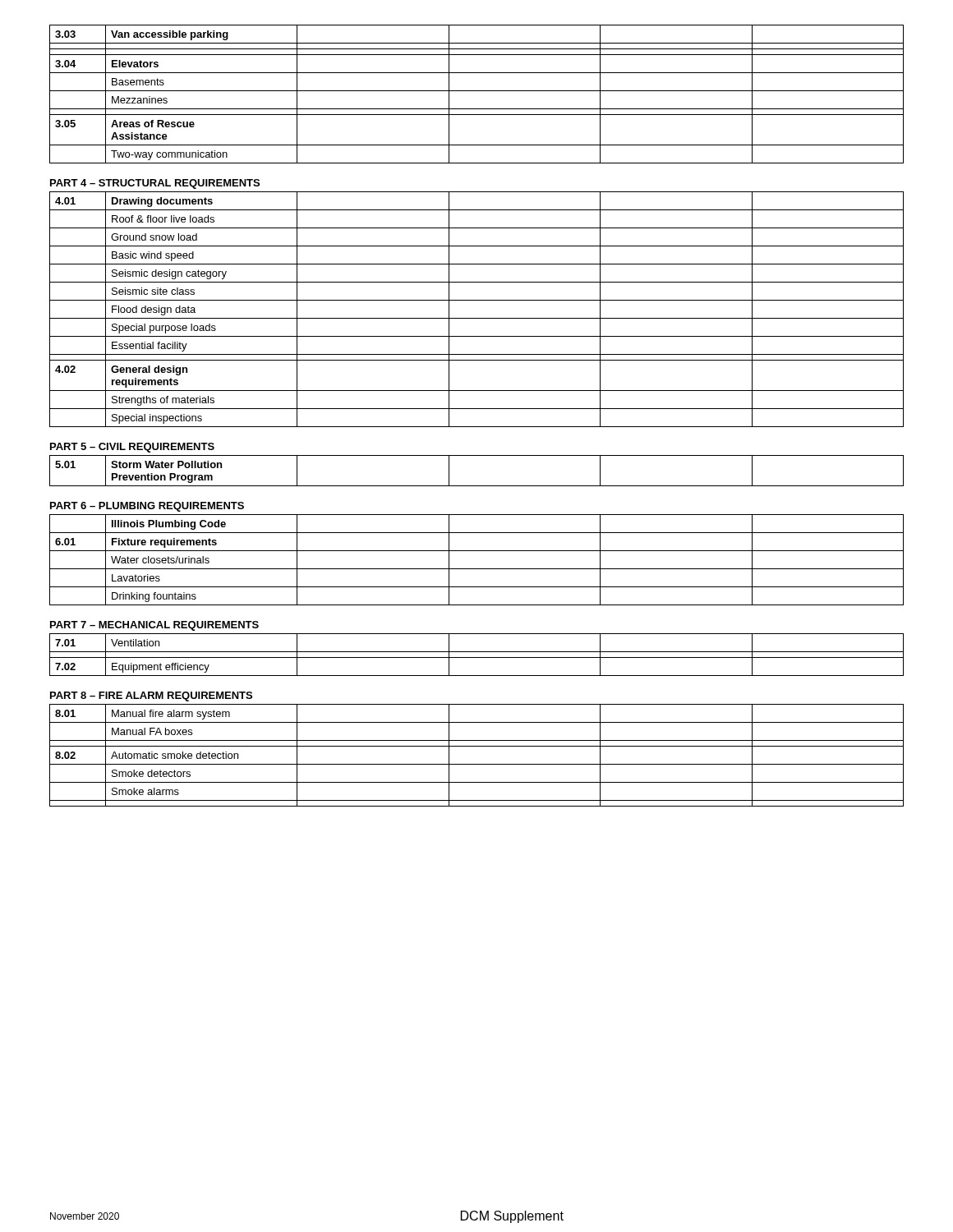953x1232 pixels.
Task: Find the region starting "PART 6 – PLUMBING"
Action: (147, 505)
